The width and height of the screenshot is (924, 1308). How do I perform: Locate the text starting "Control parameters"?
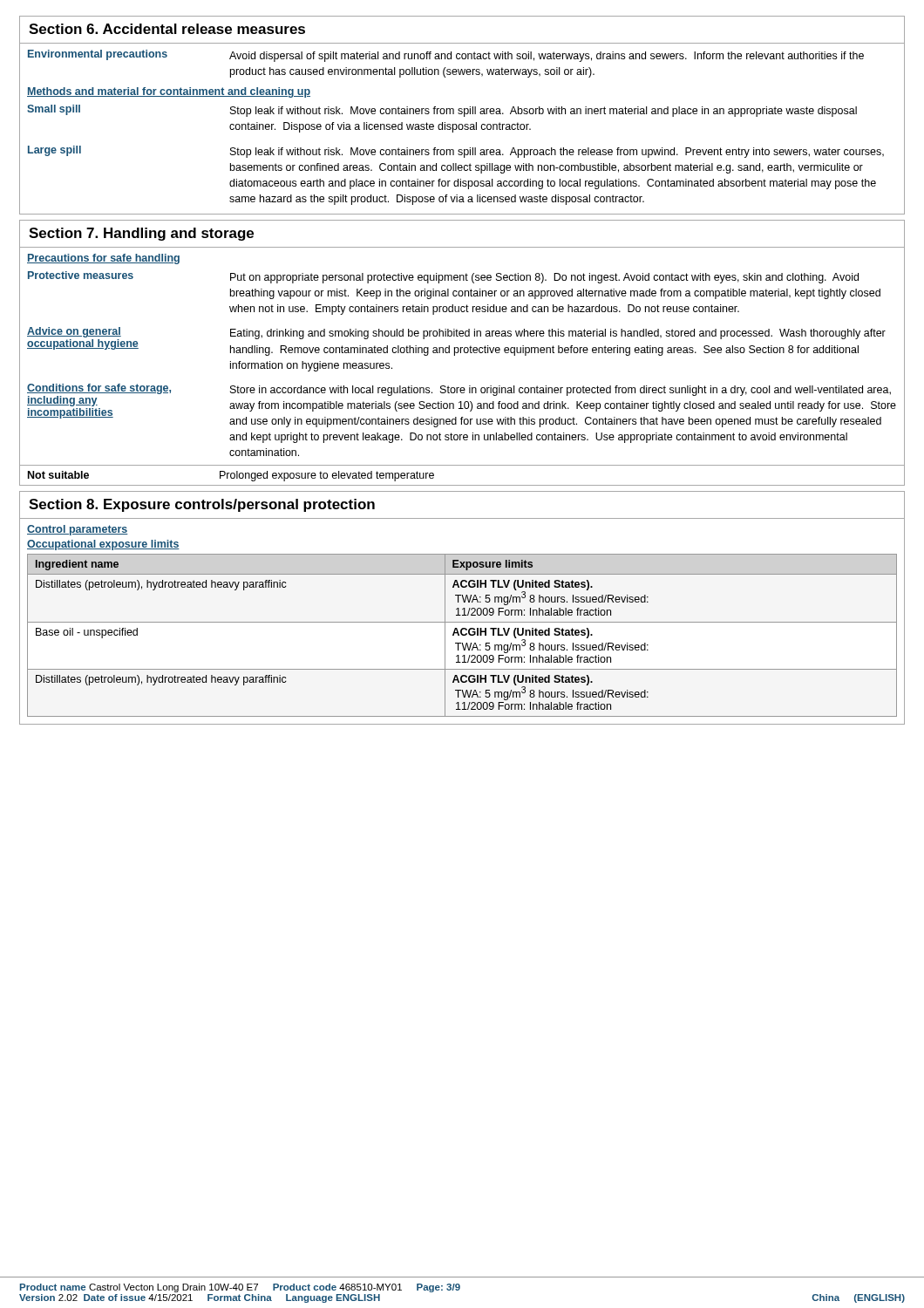point(77,530)
